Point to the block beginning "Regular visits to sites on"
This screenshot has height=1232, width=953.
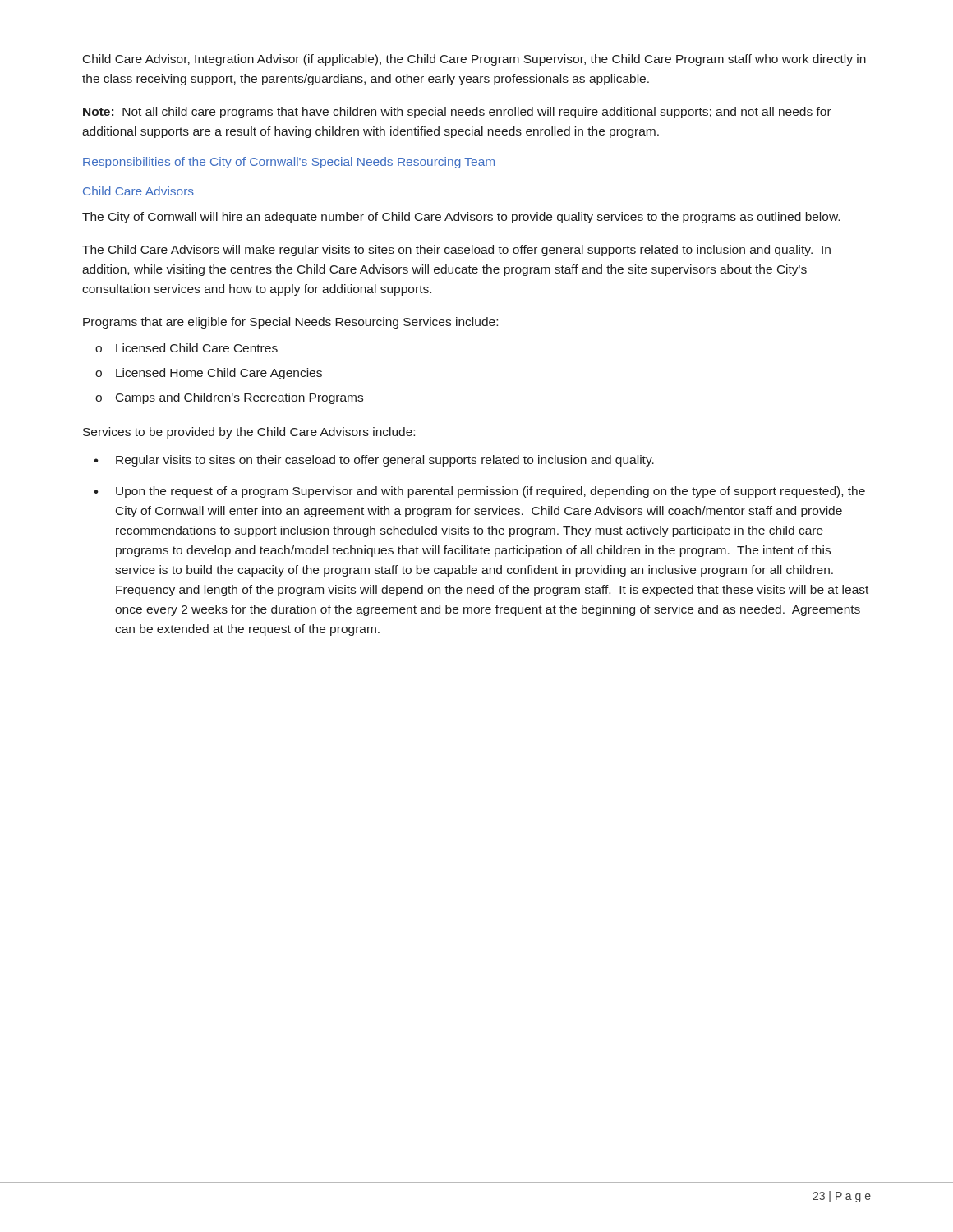pos(385,460)
